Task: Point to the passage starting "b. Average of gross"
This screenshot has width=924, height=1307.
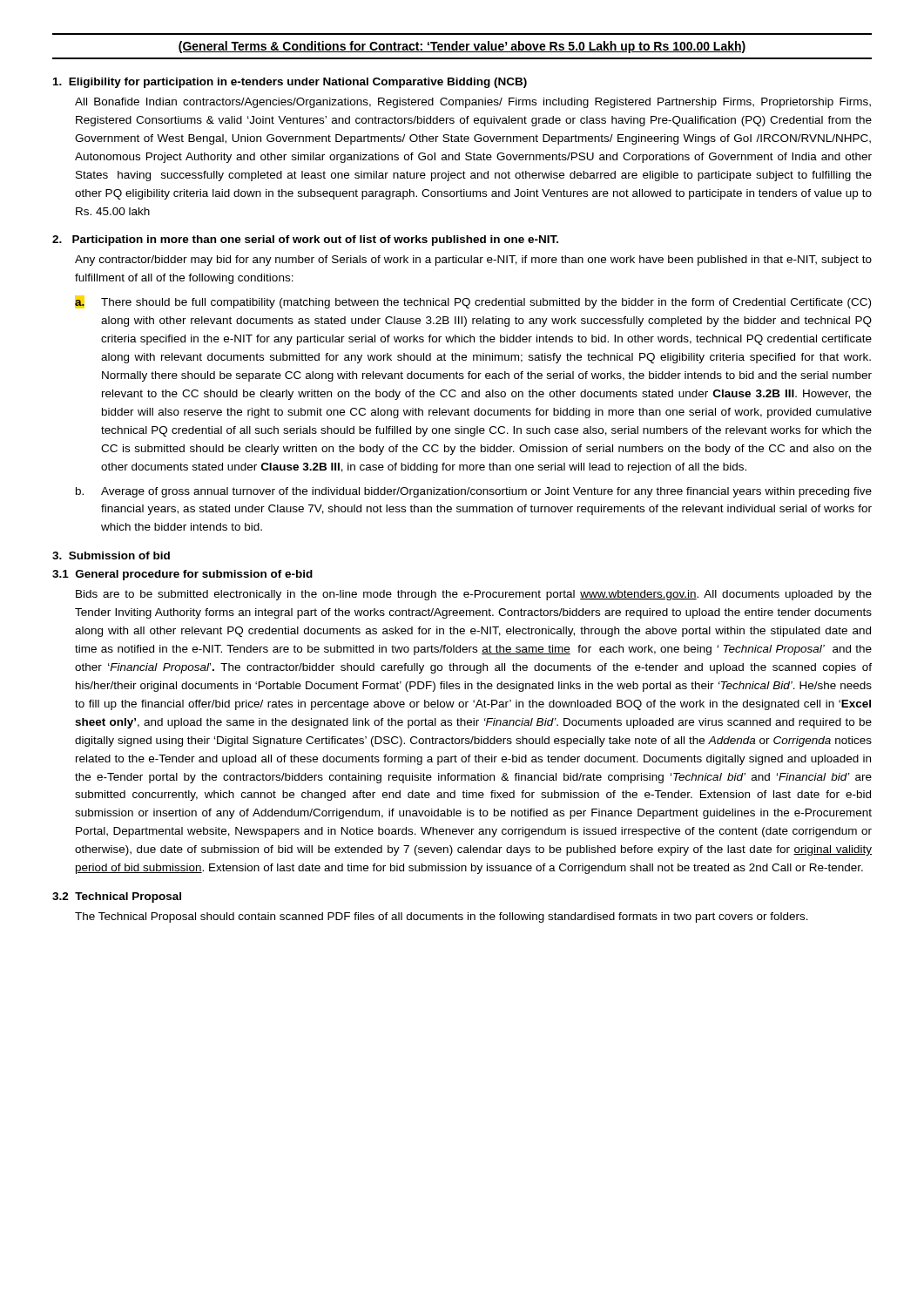Action: coord(473,510)
